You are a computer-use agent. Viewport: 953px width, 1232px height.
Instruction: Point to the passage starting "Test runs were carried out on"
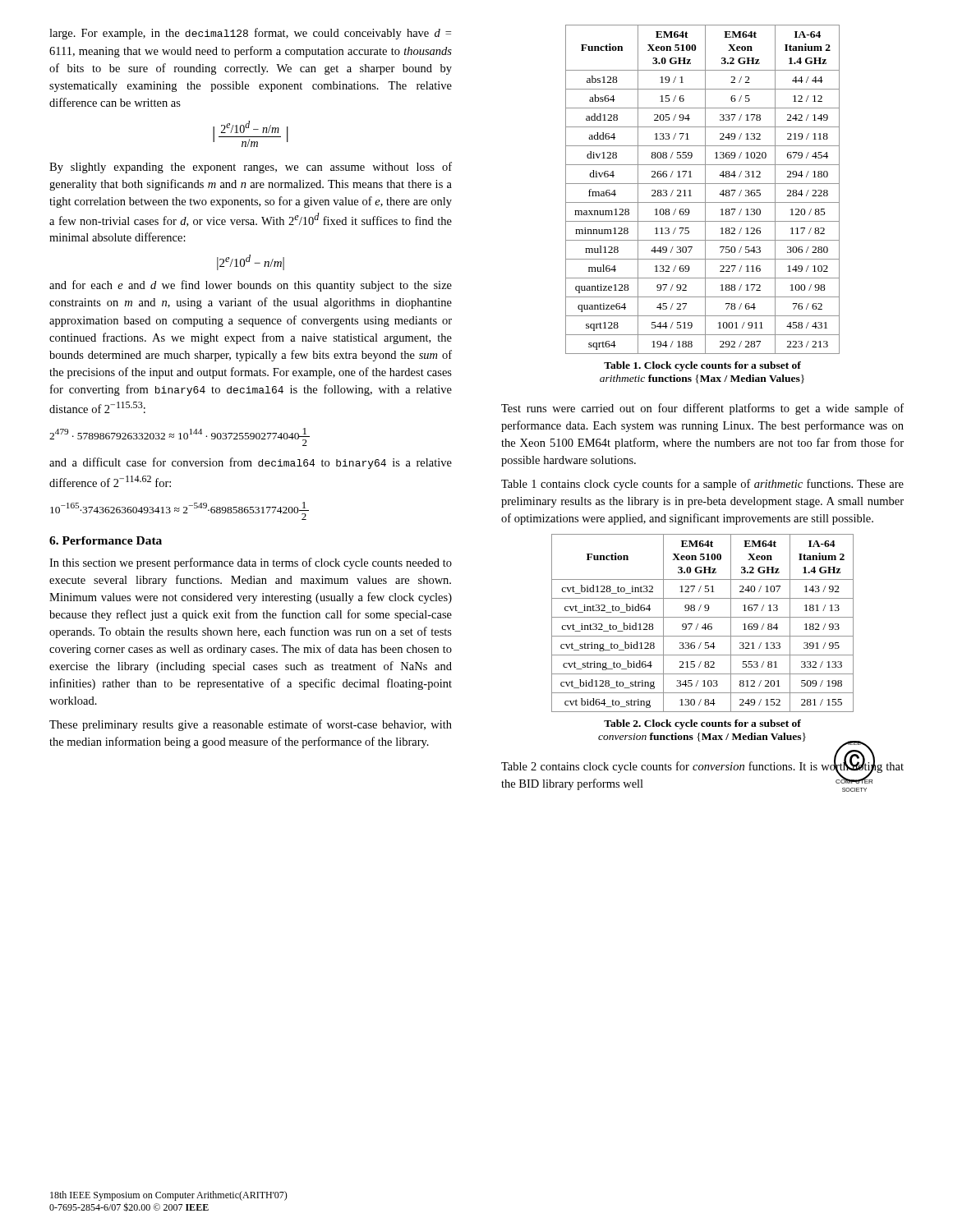point(702,409)
